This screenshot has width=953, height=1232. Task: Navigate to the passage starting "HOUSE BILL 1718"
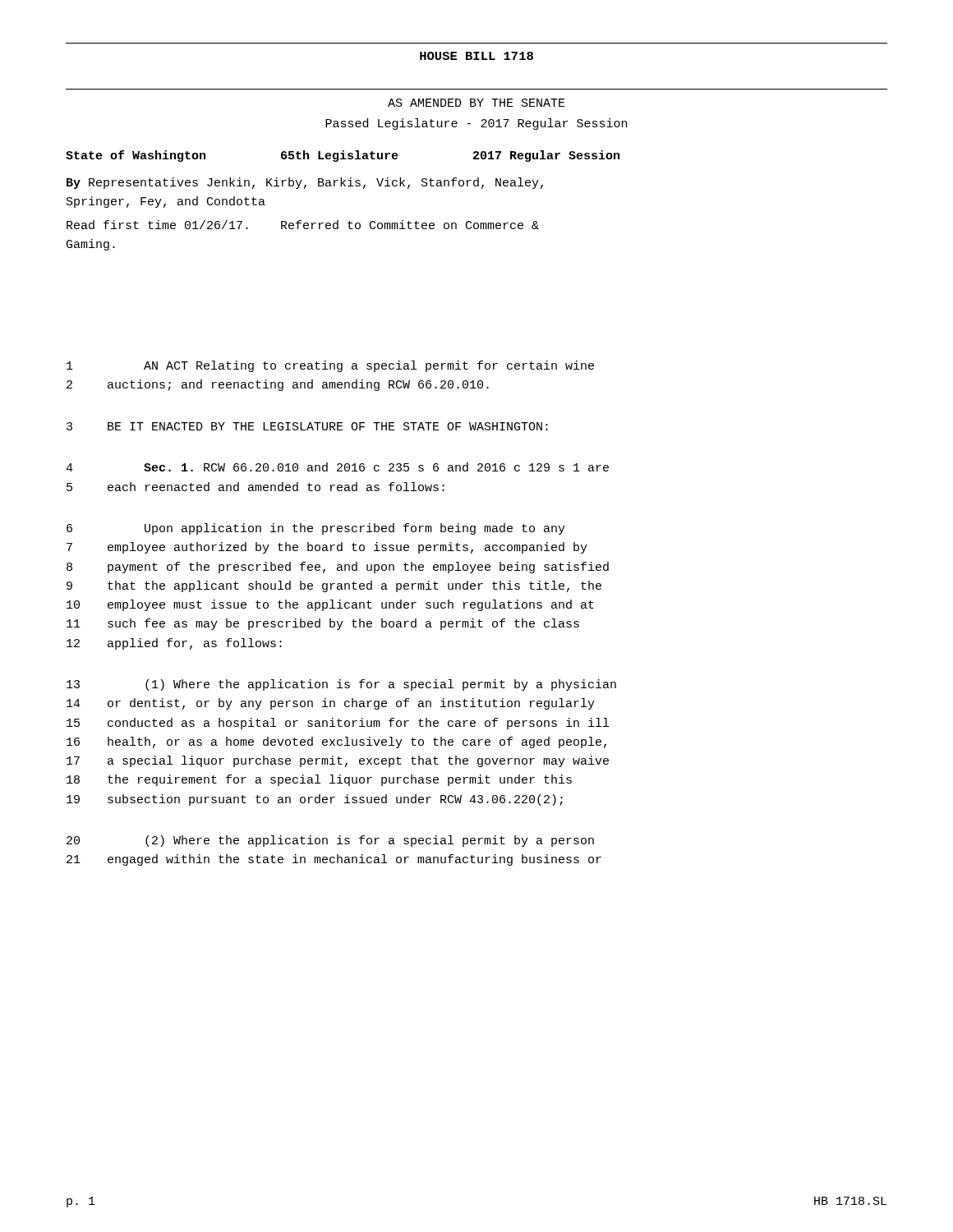click(x=476, y=57)
